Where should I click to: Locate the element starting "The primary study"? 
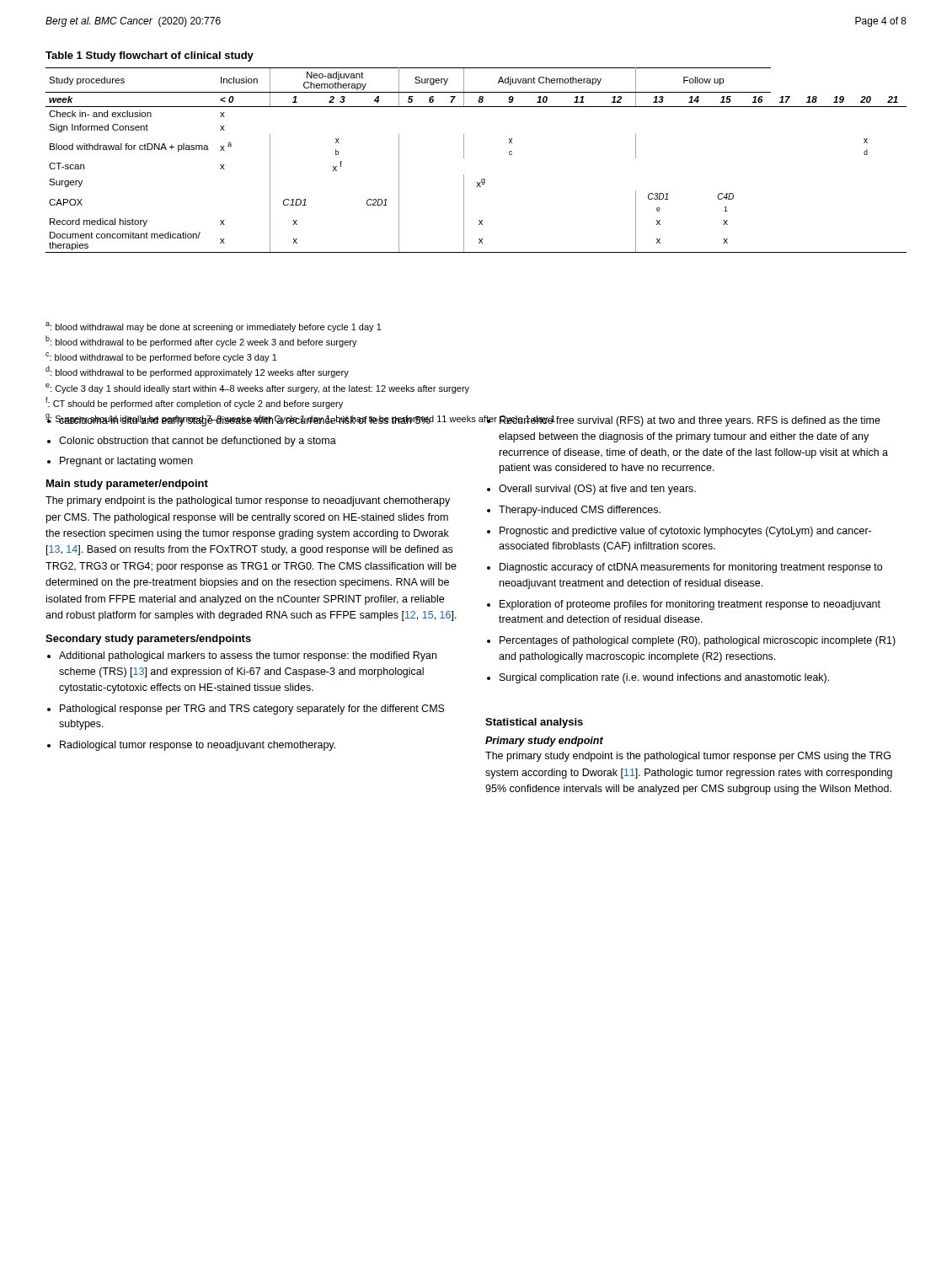pyautogui.click(x=696, y=773)
